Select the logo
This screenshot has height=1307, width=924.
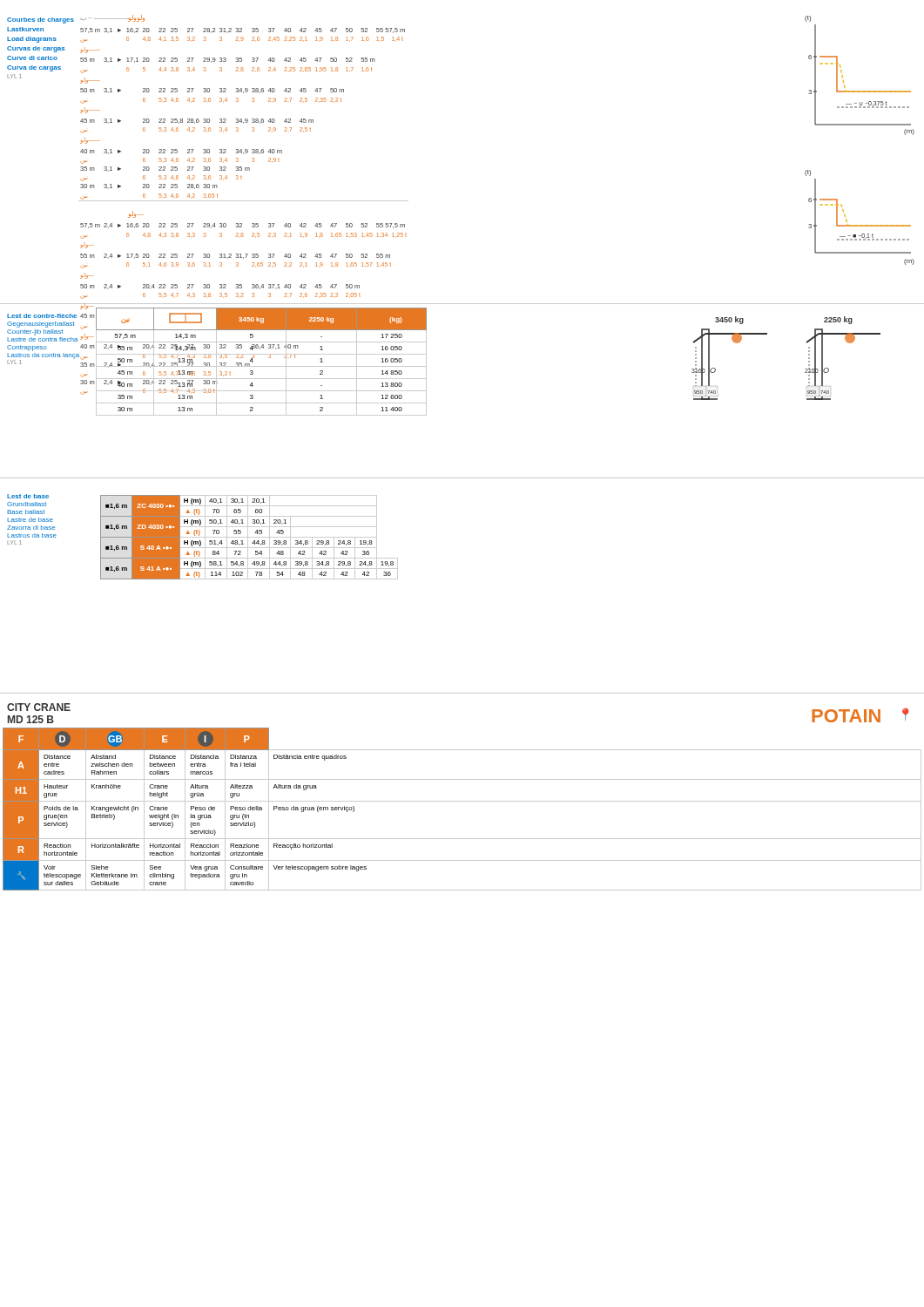coord(863,715)
